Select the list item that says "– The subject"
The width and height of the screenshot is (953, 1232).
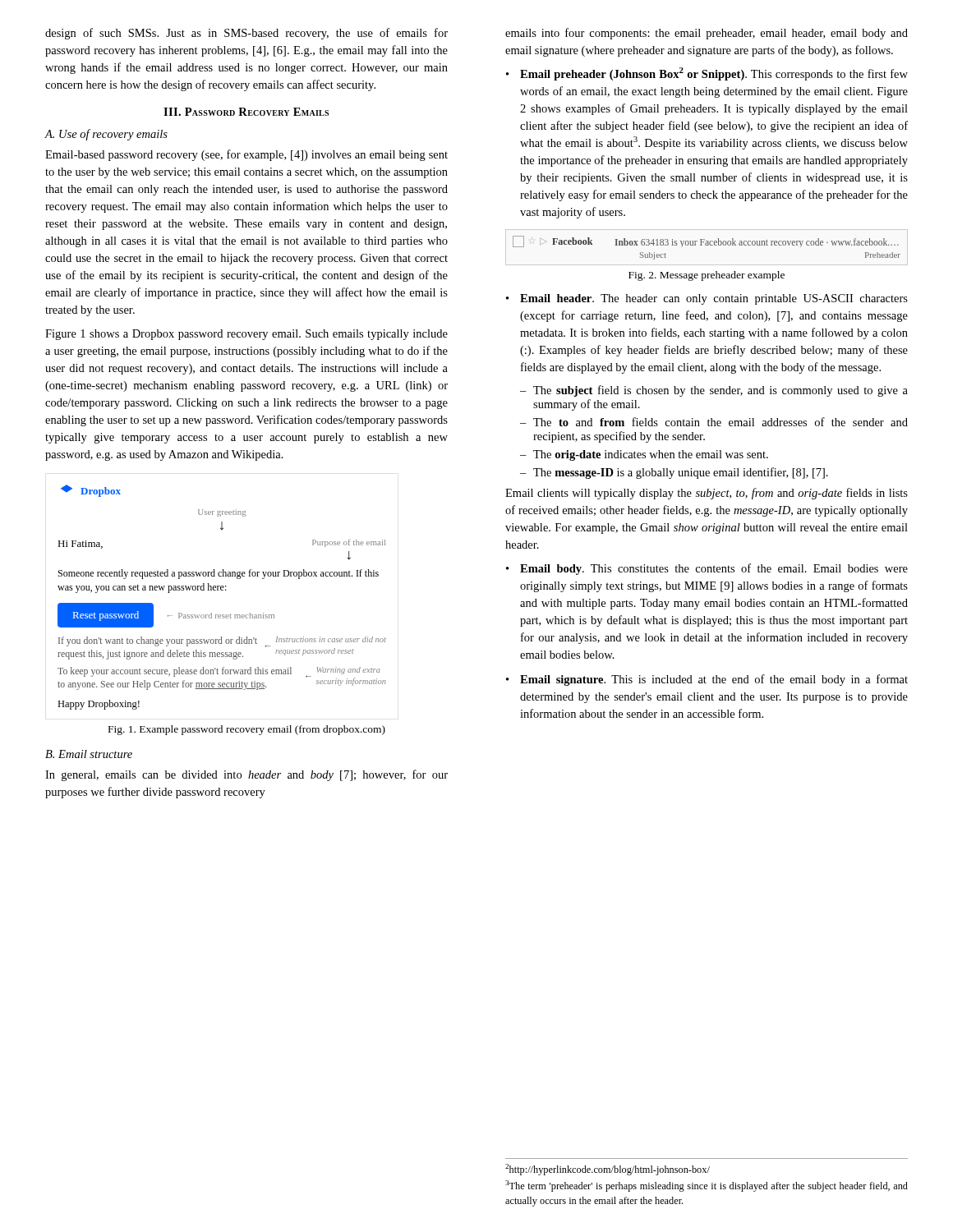pos(714,398)
